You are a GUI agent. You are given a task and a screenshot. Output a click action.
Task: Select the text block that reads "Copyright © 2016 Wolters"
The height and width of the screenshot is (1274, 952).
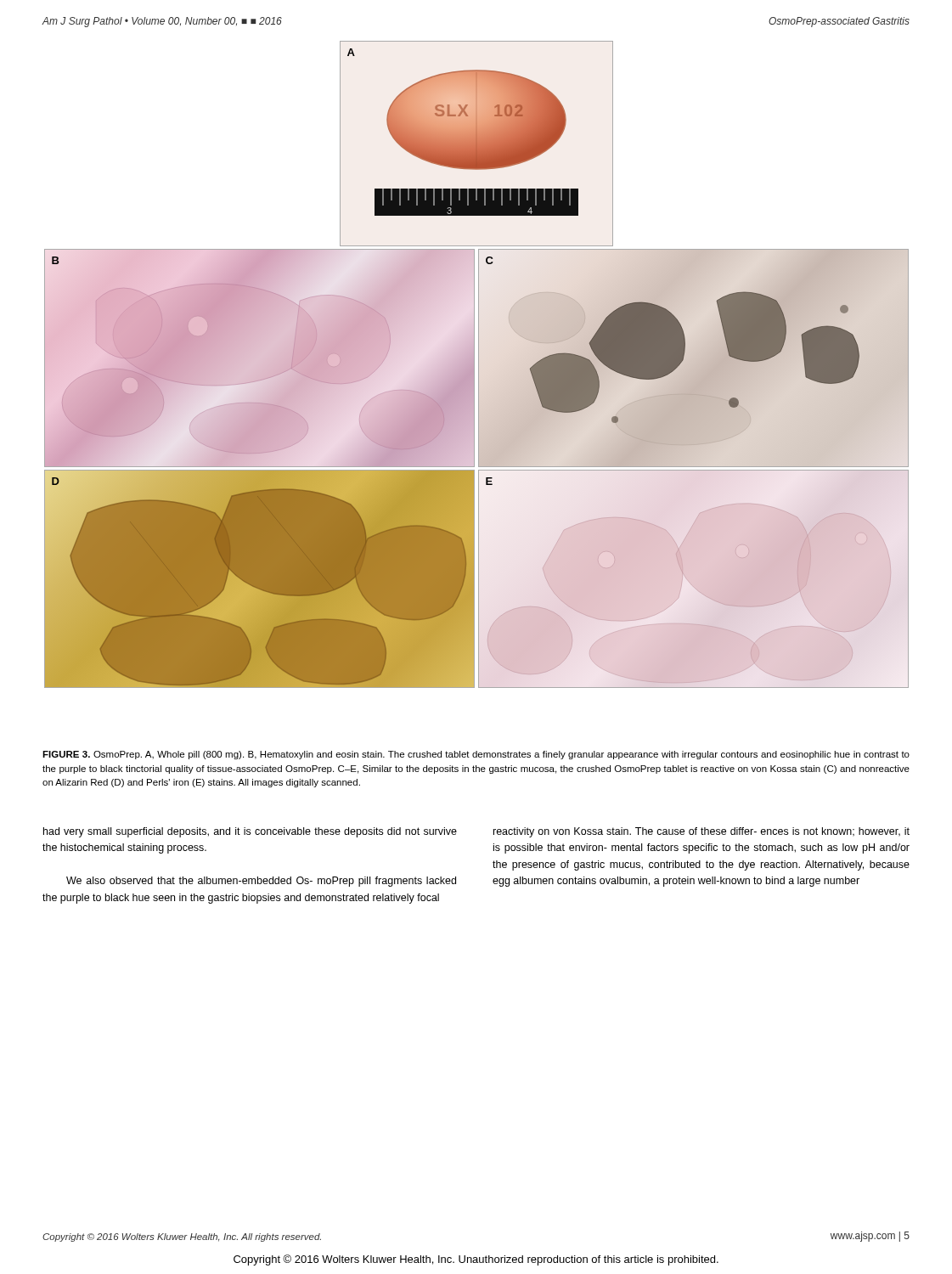point(476,1259)
